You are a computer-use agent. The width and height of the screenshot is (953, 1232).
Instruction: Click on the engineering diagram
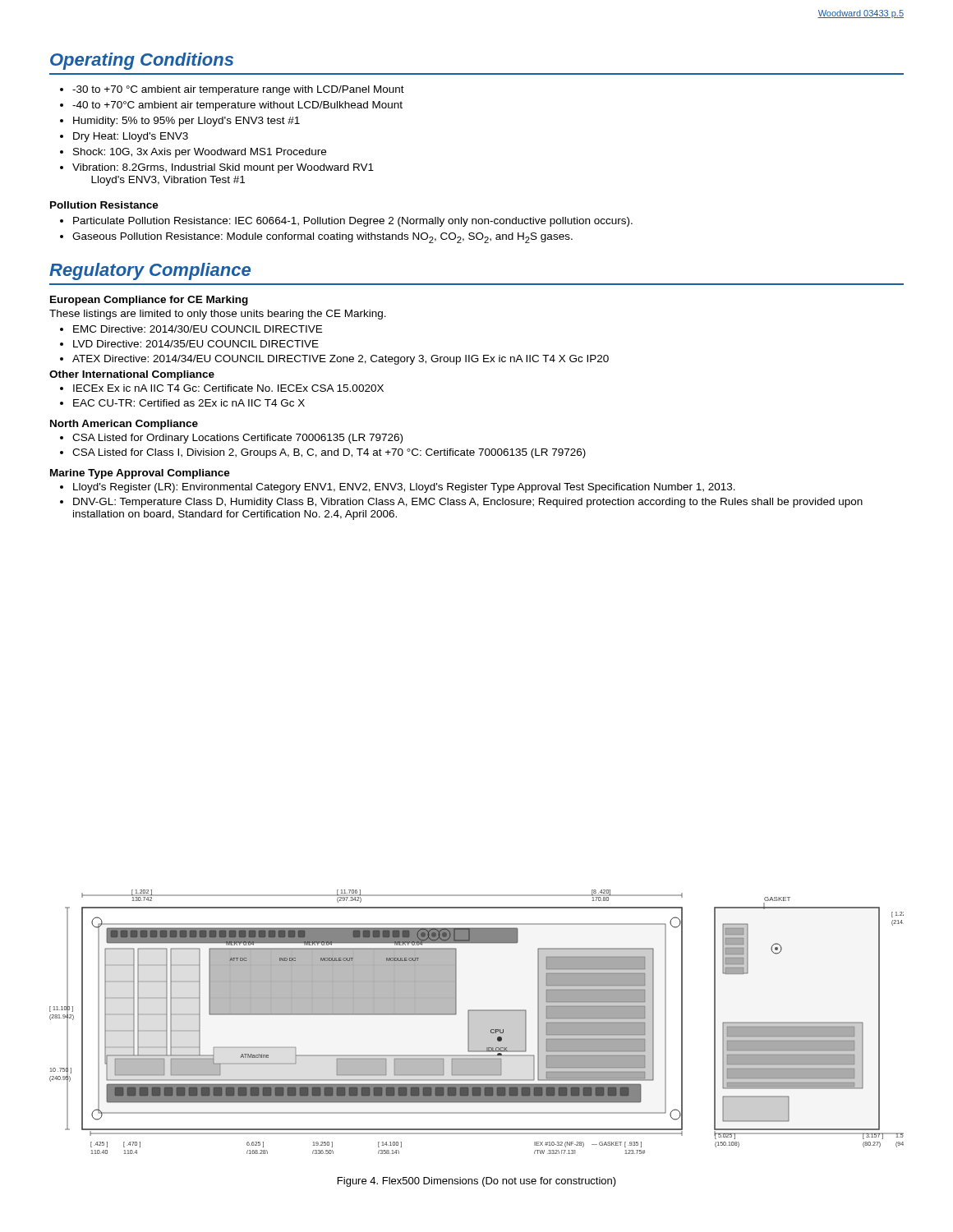click(476, 1018)
